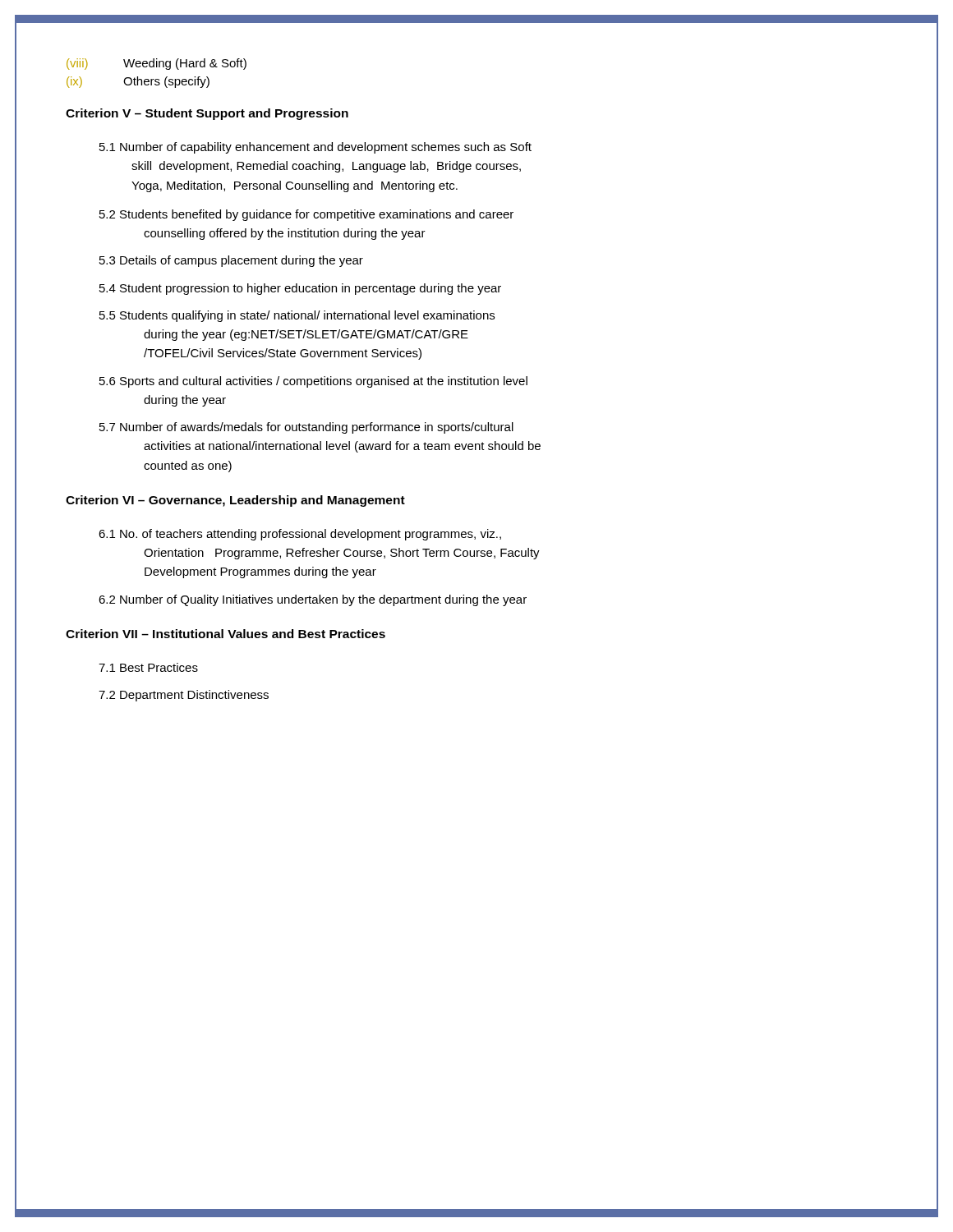Locate the block starting "5.2 Students benefited"
The image size is (953, 1232).
(x=306, y=225)
